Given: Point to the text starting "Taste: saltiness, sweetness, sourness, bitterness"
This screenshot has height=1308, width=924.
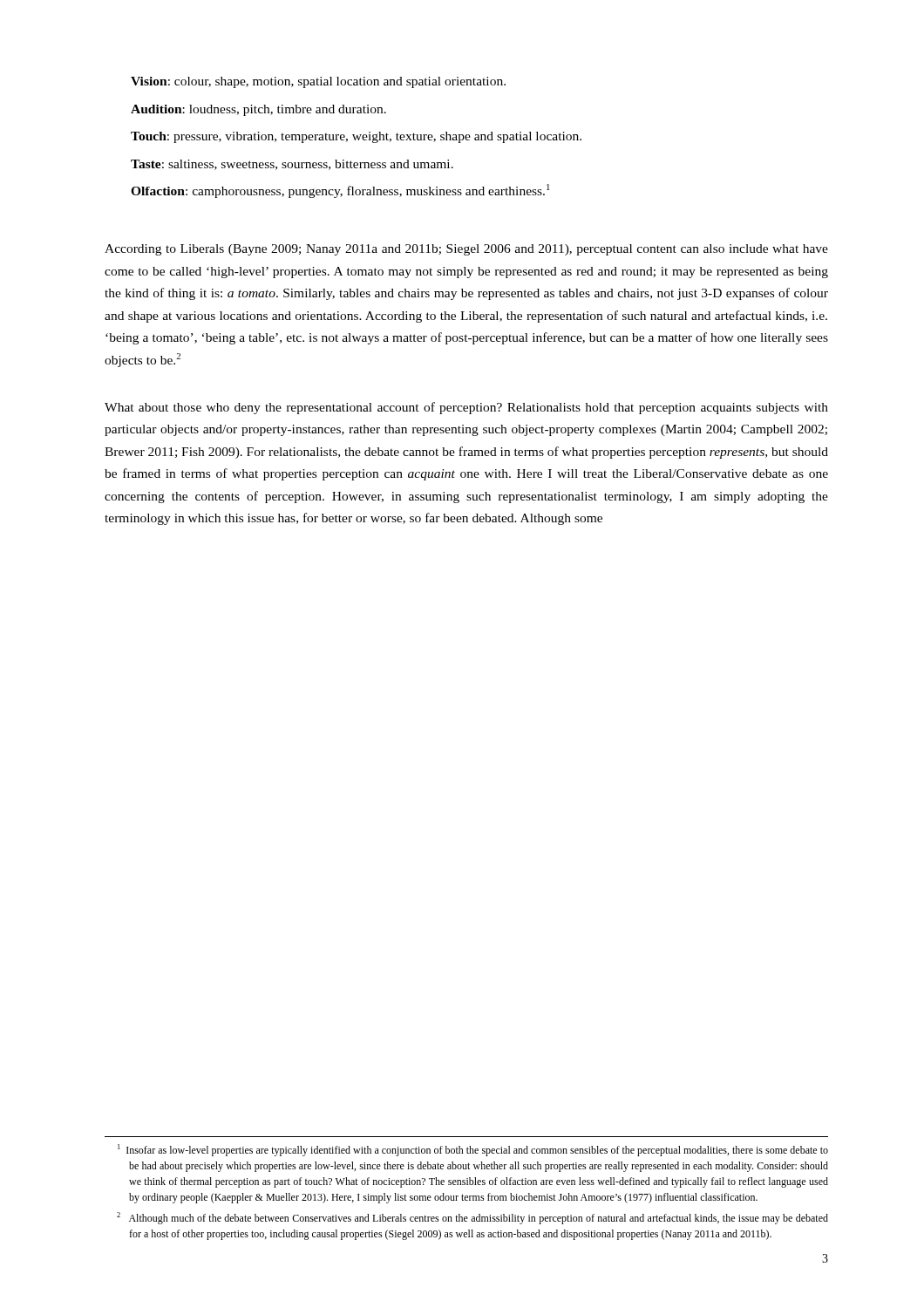Looking at the screenshot, I should point(292,163).
